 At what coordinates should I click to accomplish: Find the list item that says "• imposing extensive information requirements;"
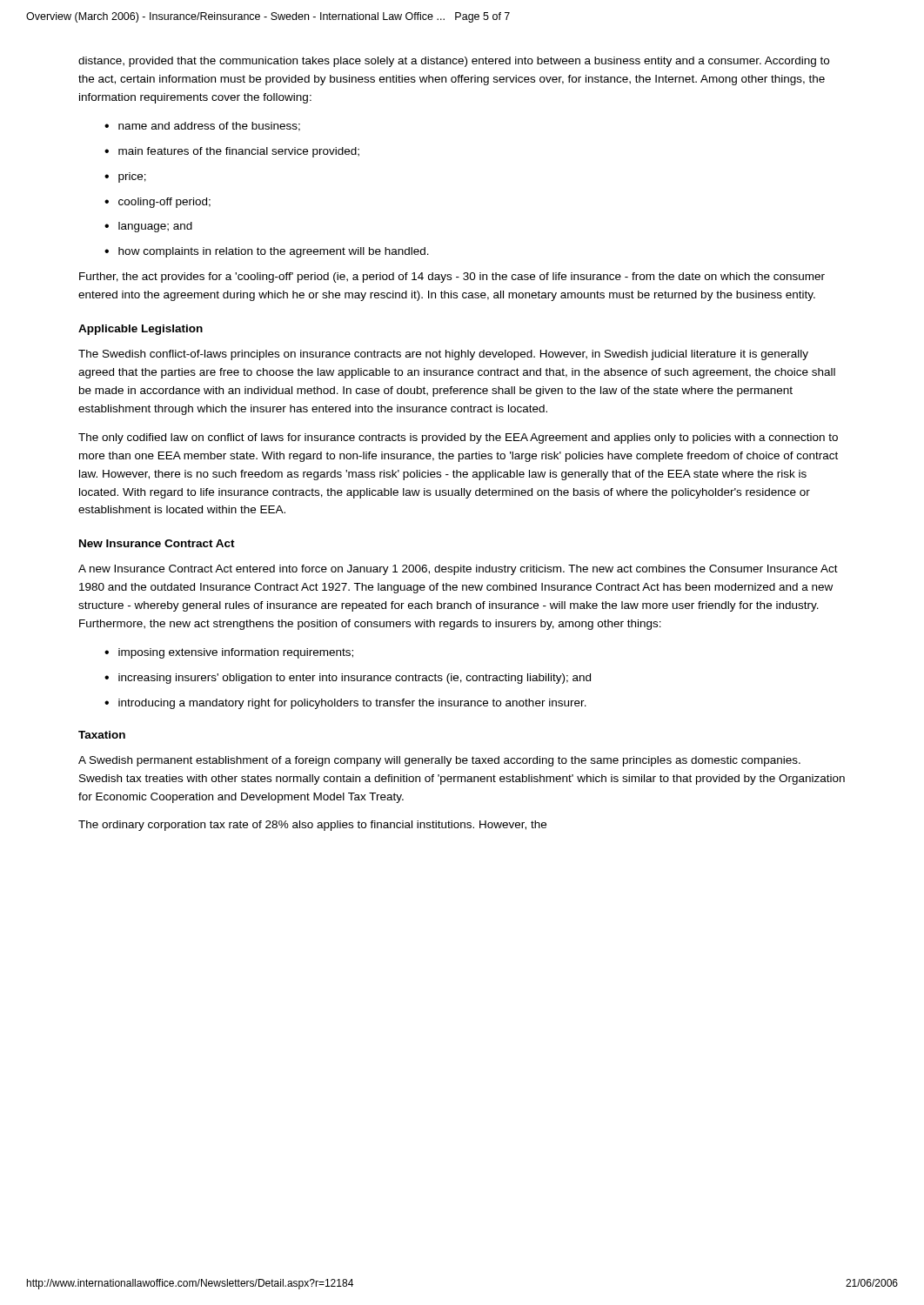click(229, 653)
